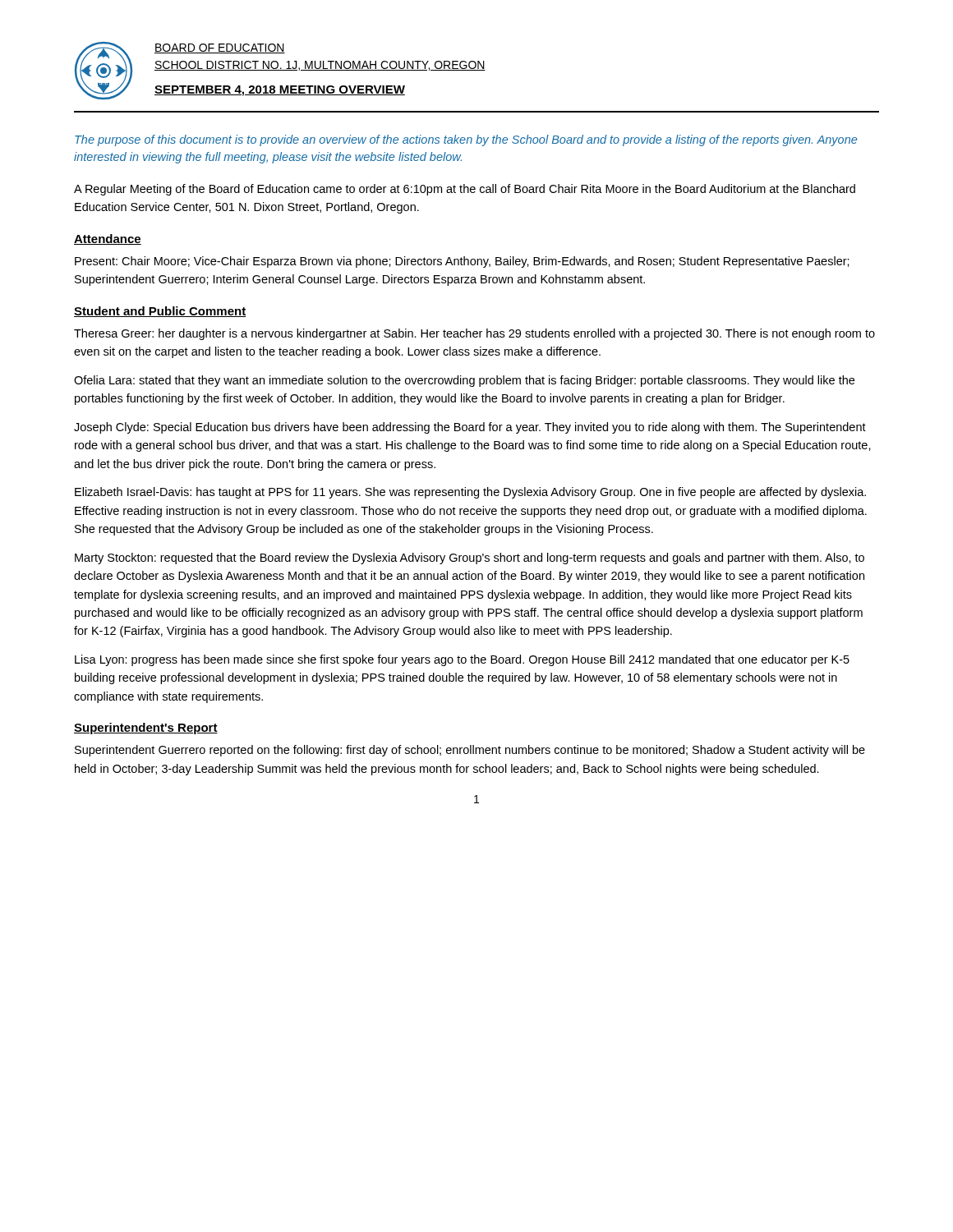Click on the text block that reads "Superintendent Guerrero reported on"
This screenshot has width=953, height=1232.
point(470,759)
